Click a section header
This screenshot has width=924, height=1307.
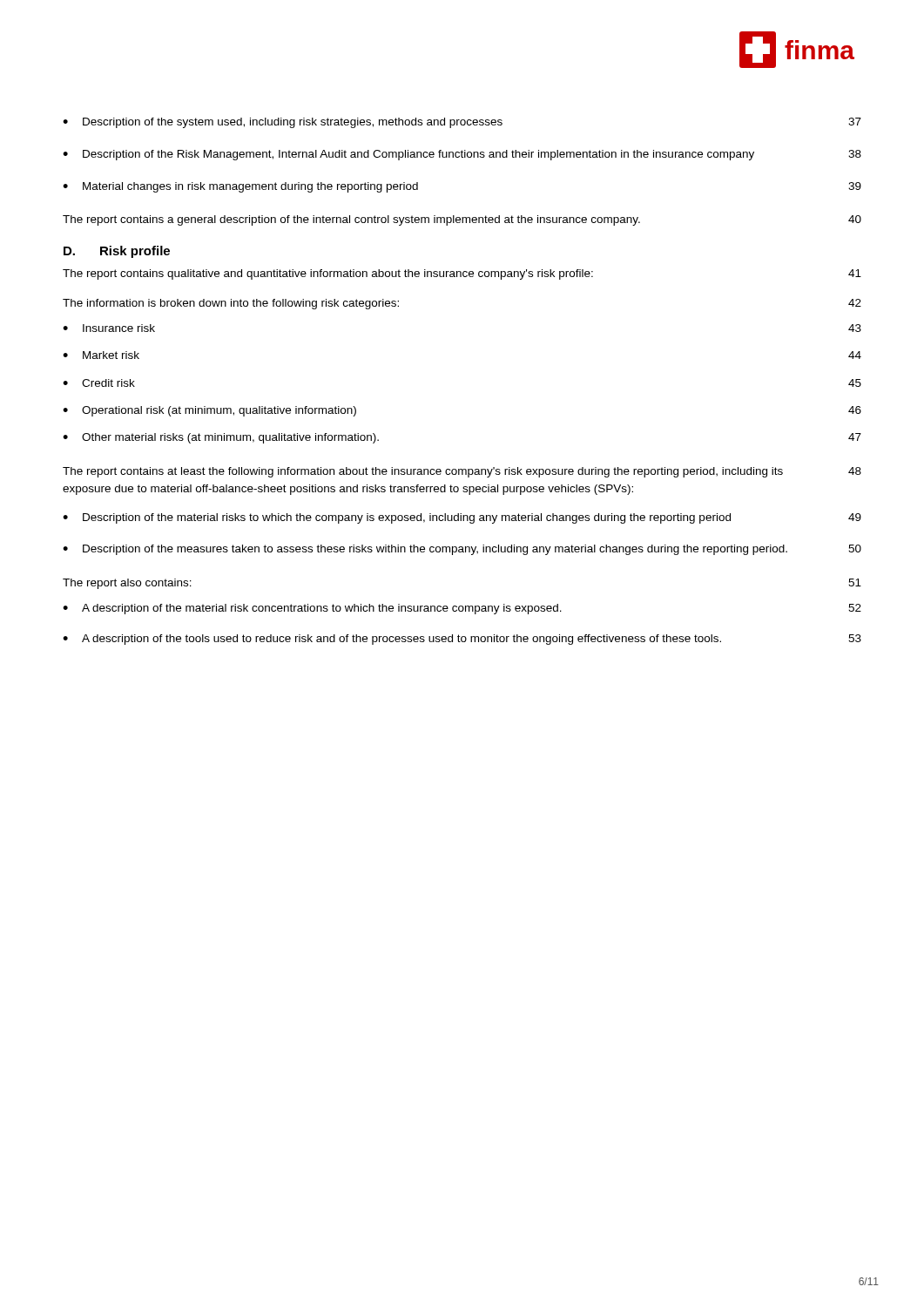pos(462,251)
